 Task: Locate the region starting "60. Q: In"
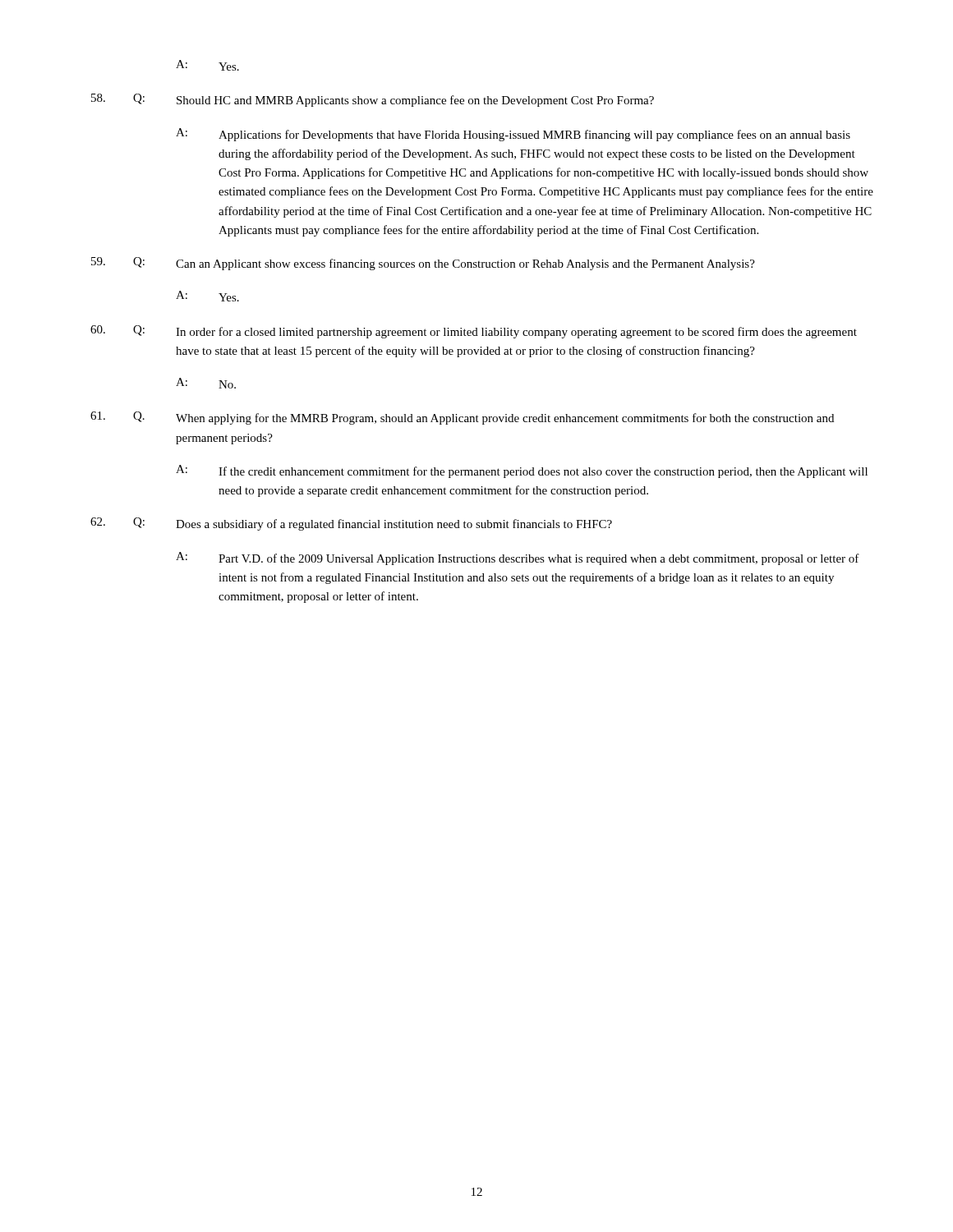(x=485, y=342)
